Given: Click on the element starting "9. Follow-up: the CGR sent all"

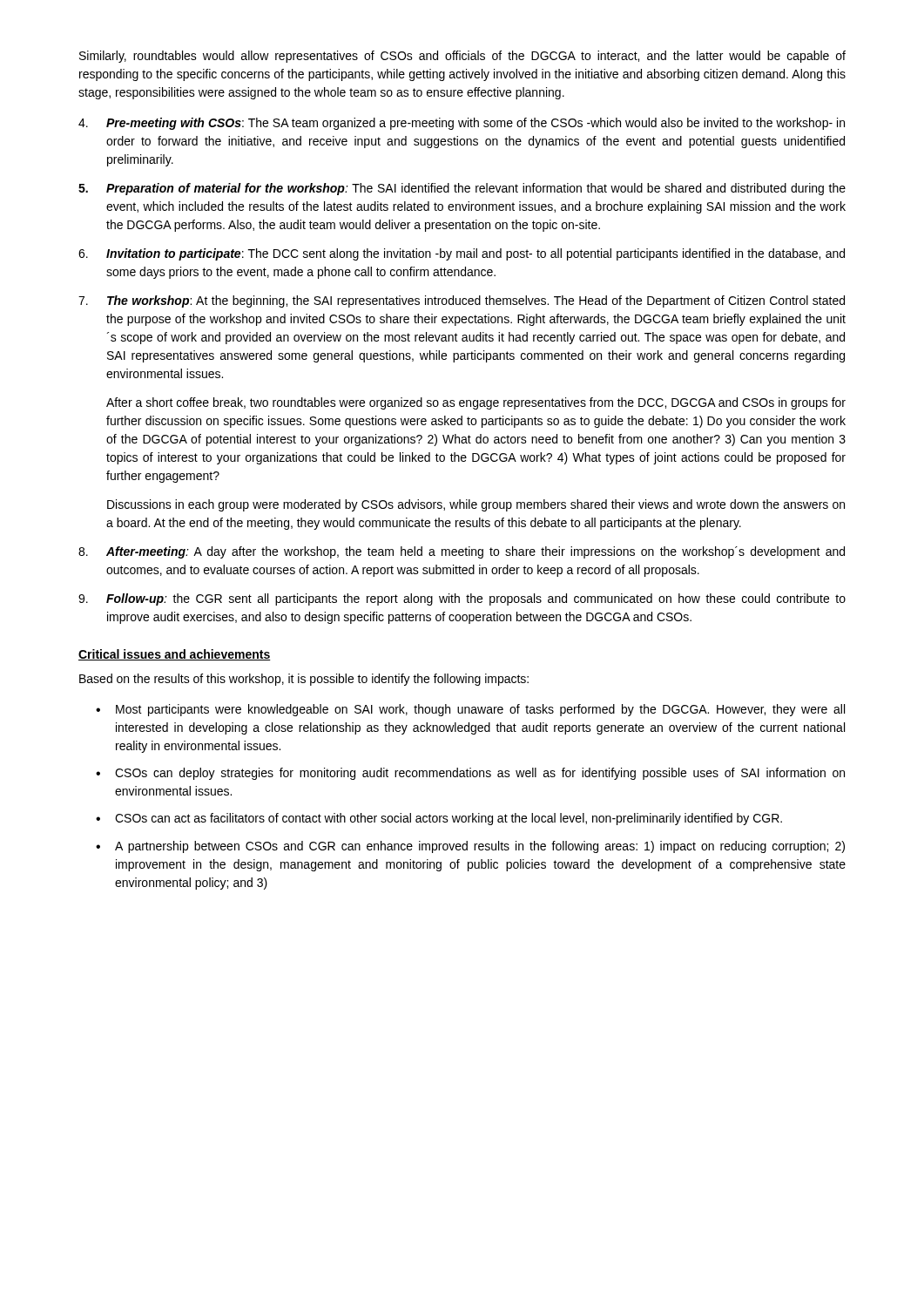Looking at the screenshot, I should point(462,608).
